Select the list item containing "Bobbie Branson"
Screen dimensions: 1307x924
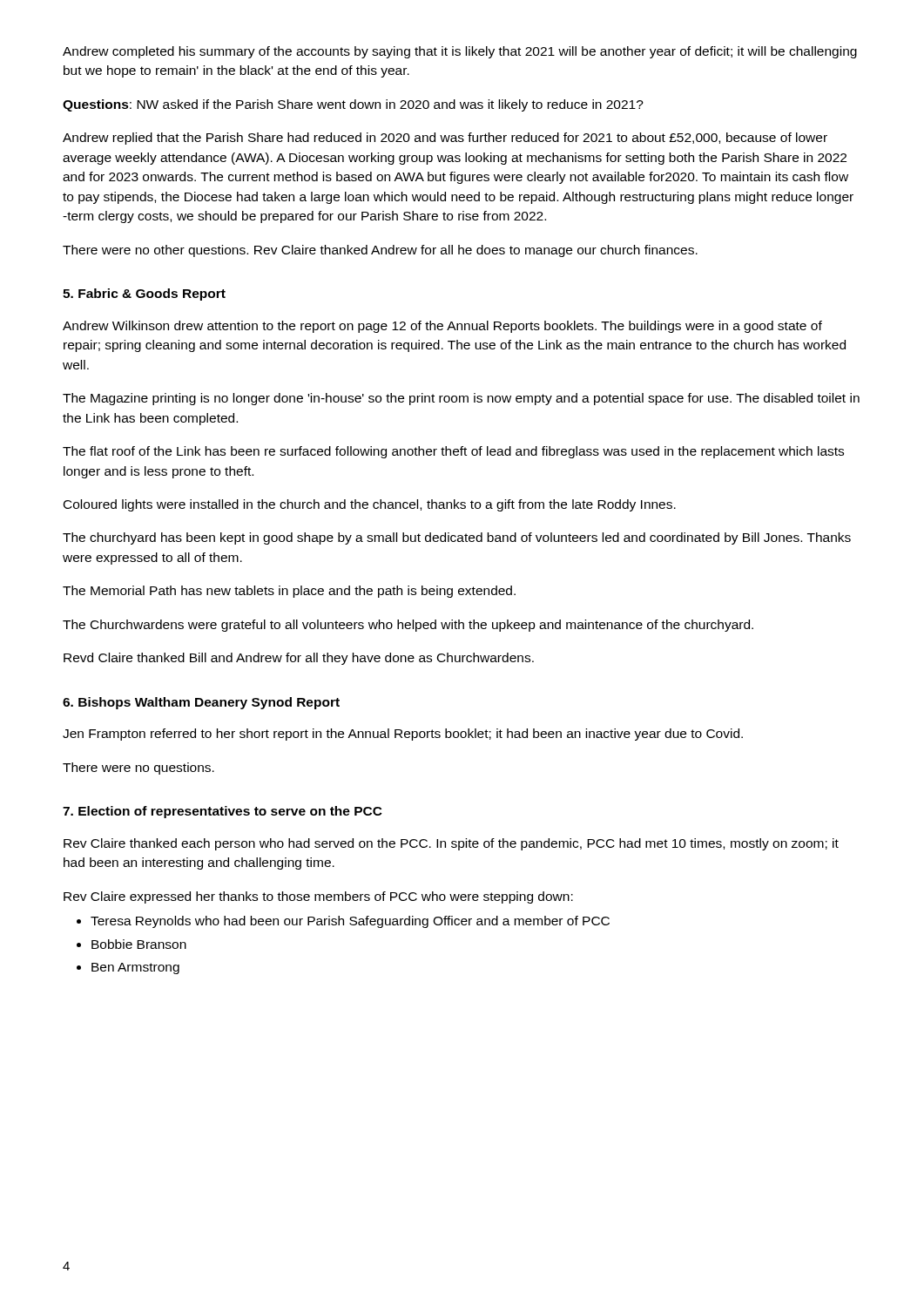coord(139,944)
